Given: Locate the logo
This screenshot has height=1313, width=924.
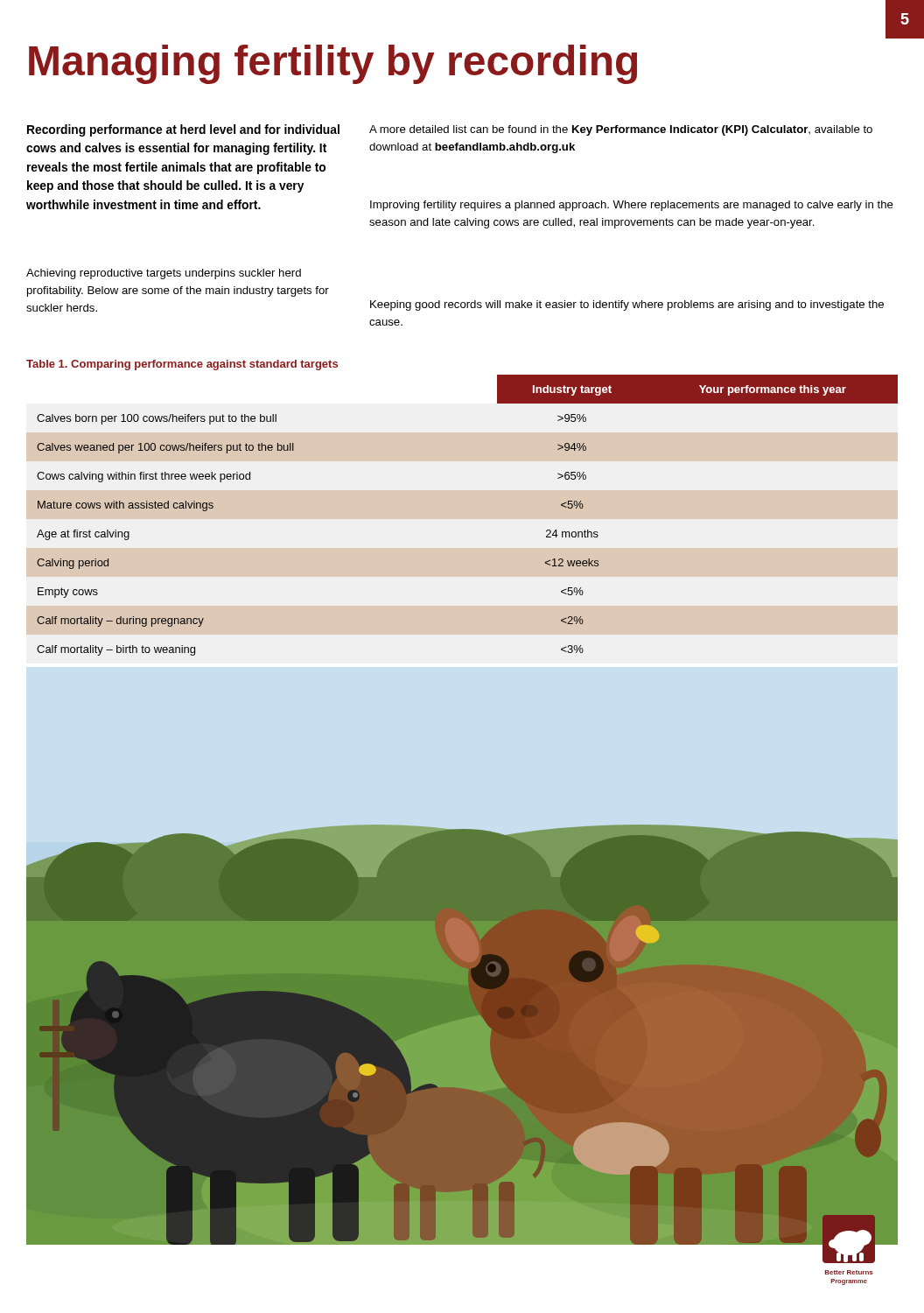Looking at the screenshot, I should (849, 1252).
